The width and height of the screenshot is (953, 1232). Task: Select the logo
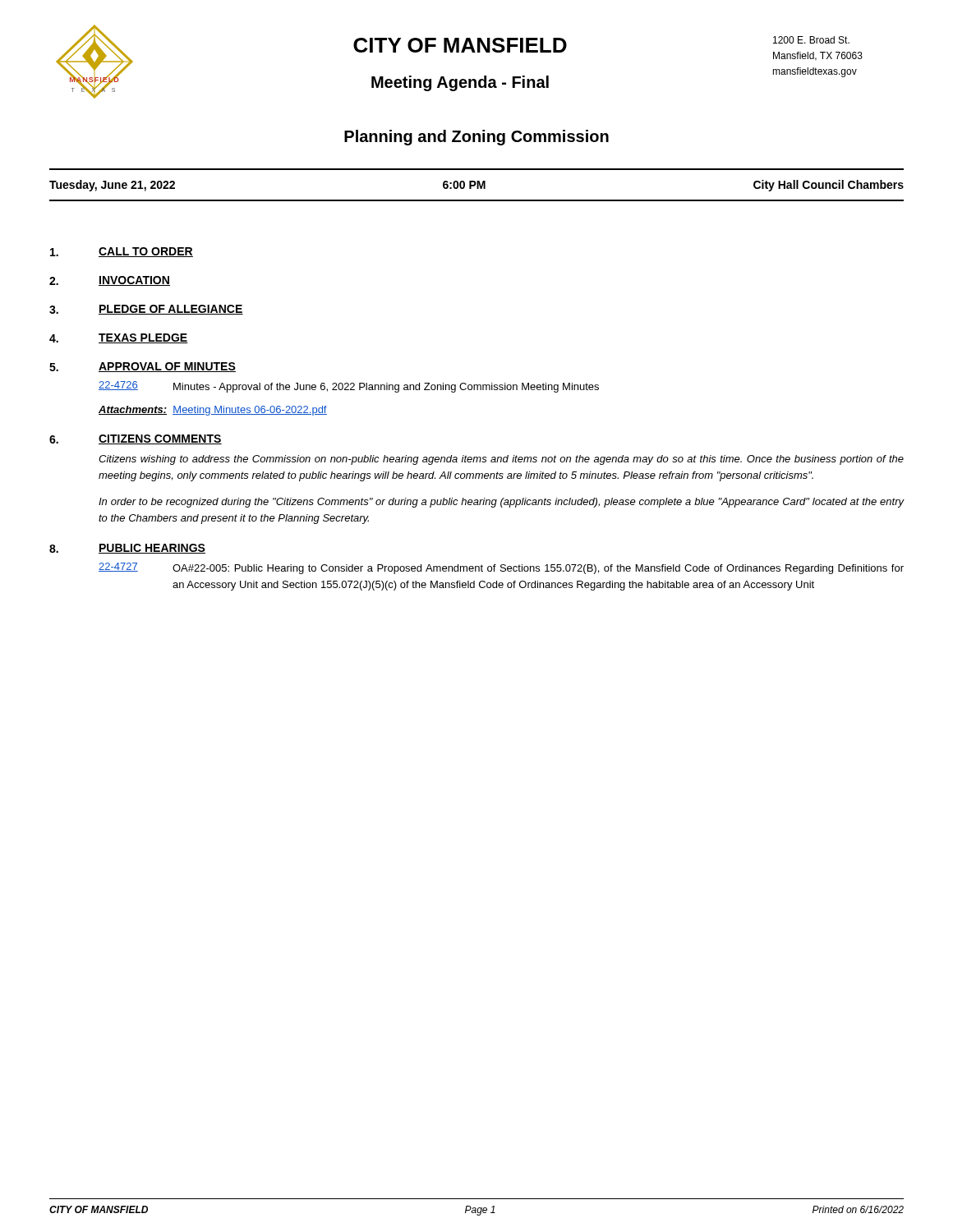point(99,63)
